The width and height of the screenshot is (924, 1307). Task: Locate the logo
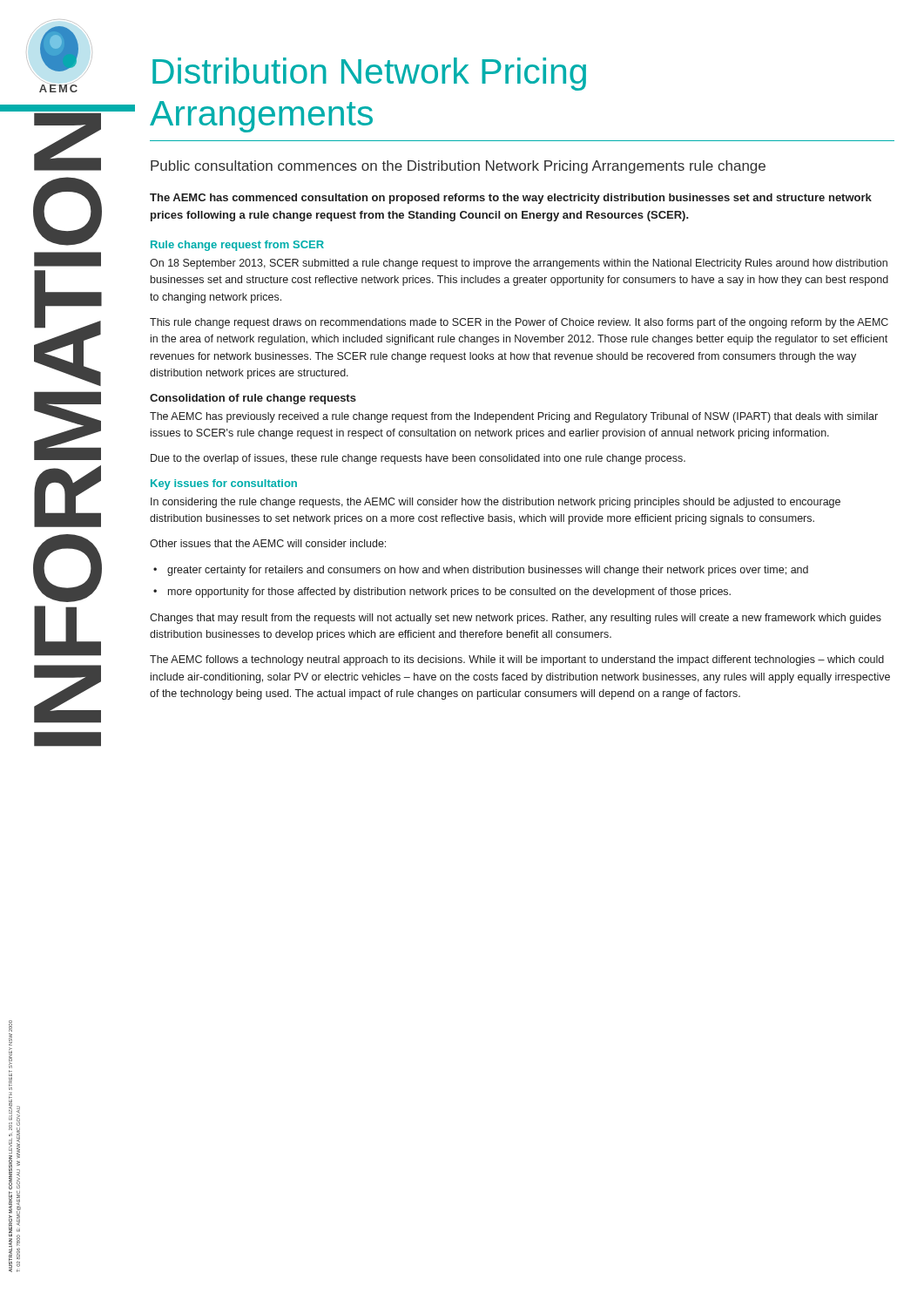point(59,57)
